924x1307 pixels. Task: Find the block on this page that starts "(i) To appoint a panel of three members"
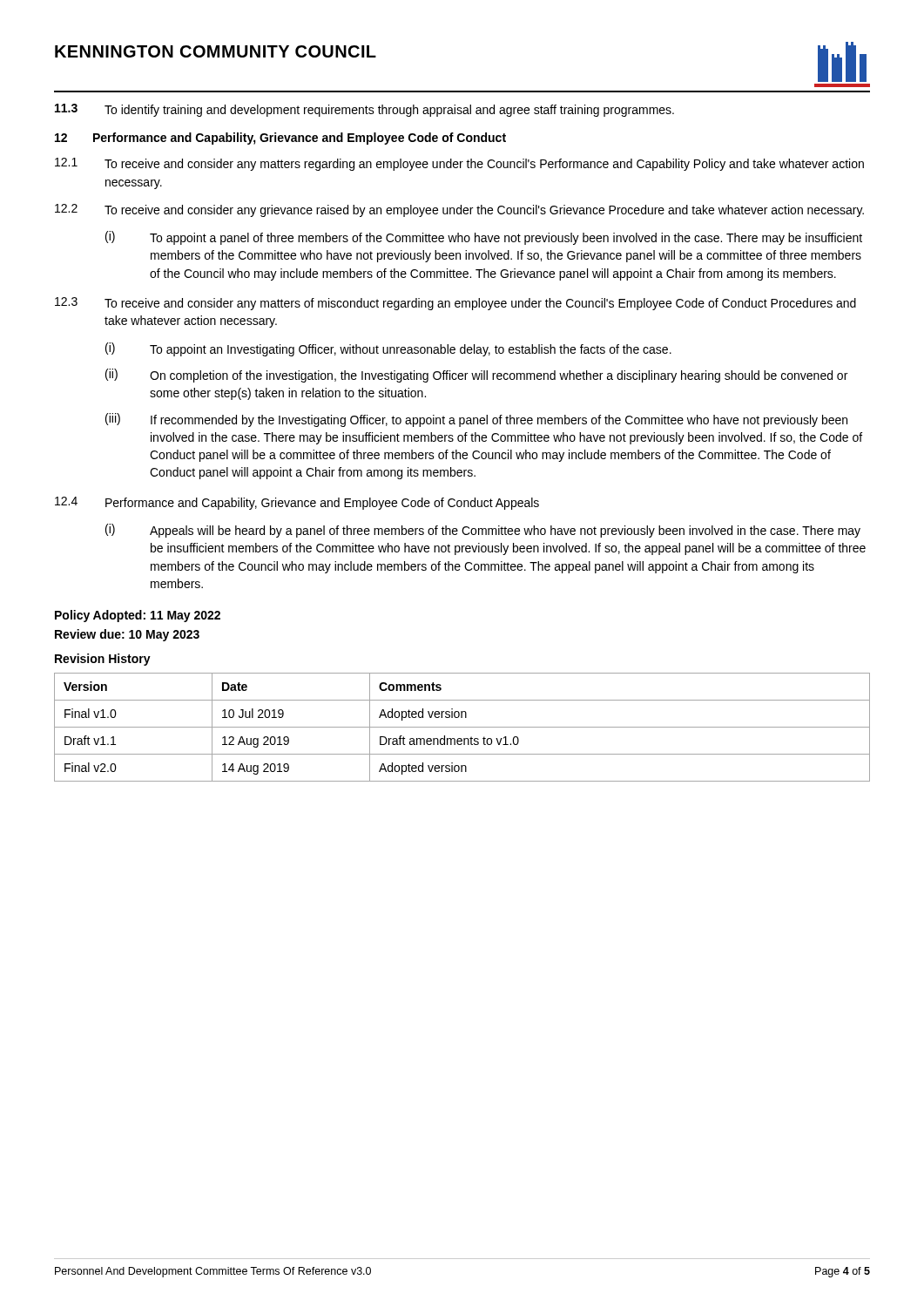point(487,256)
